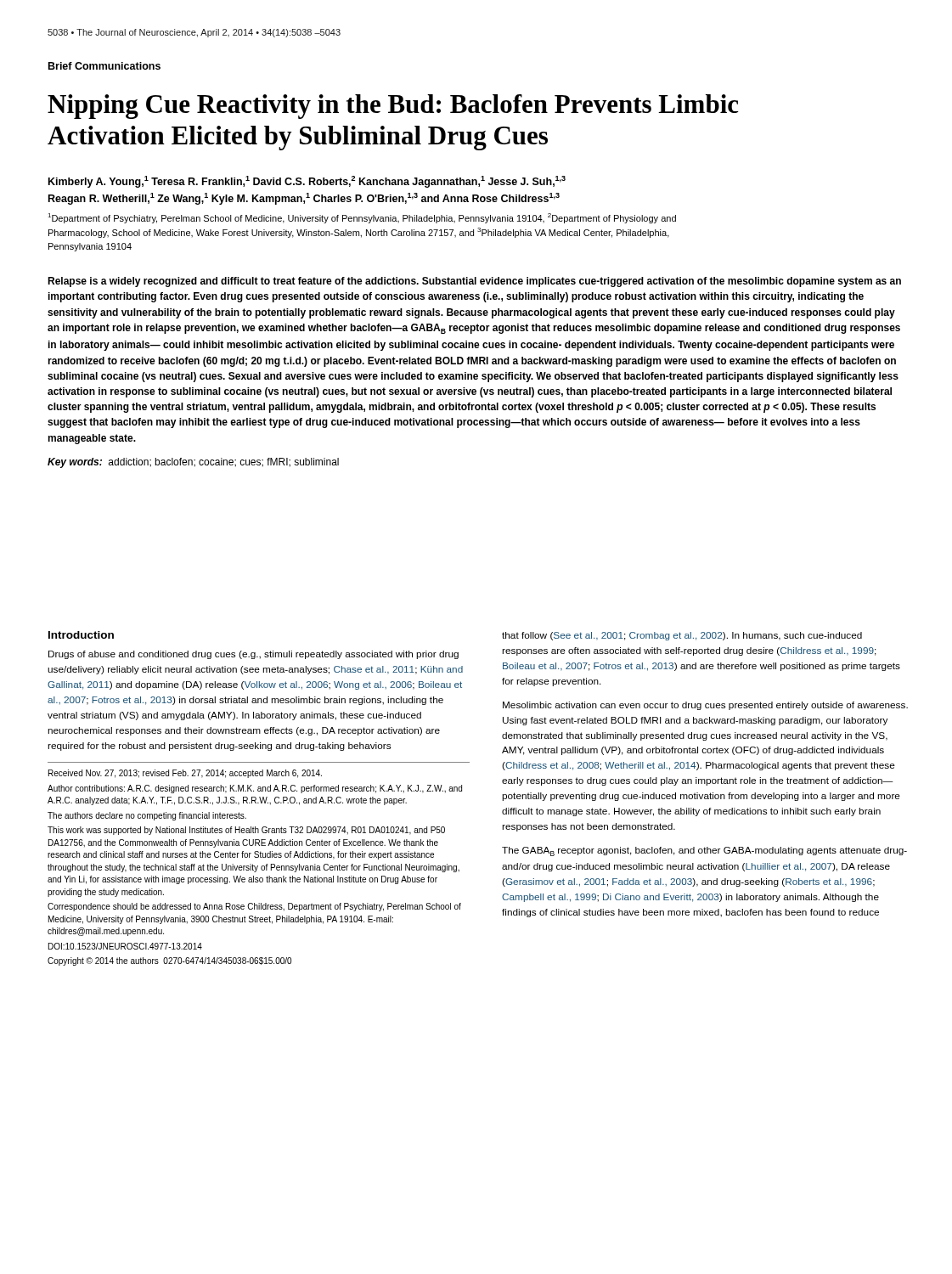Point to the element starting "The authors declare no competing financial interests."

(147, 816)
